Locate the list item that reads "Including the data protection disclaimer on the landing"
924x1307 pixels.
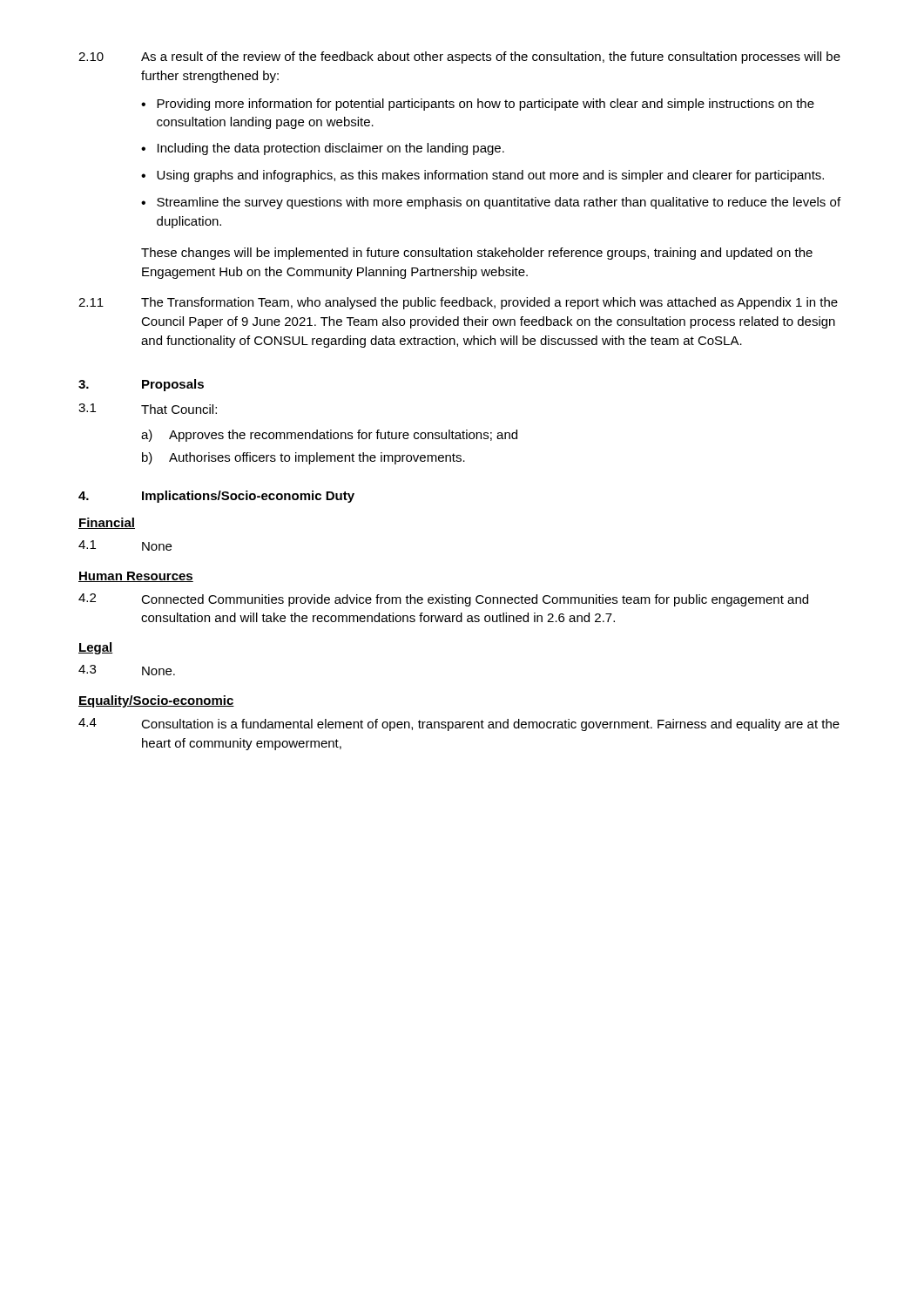(x=331, y=148)
